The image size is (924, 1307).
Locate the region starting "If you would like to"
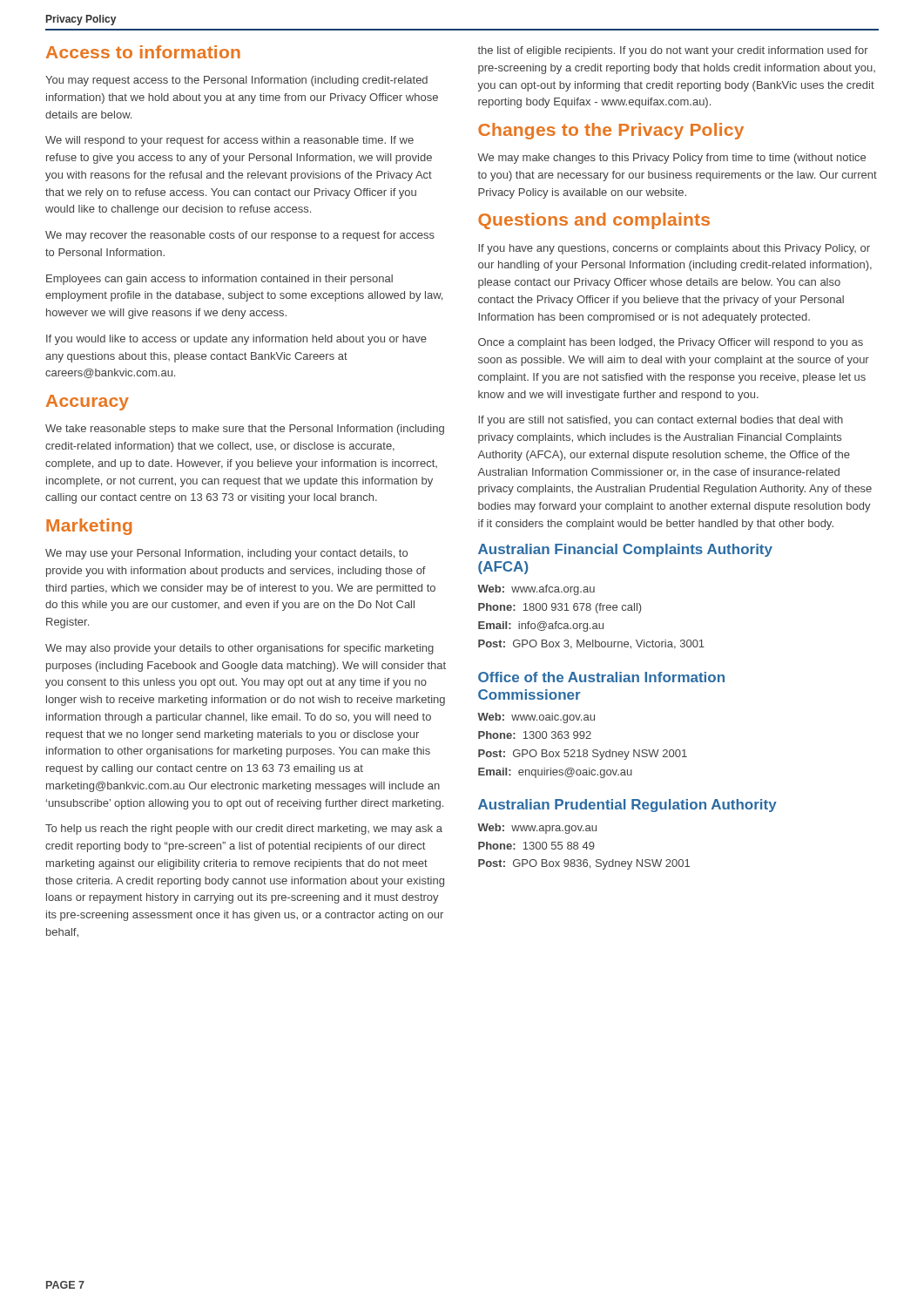[x=236, y=356]
